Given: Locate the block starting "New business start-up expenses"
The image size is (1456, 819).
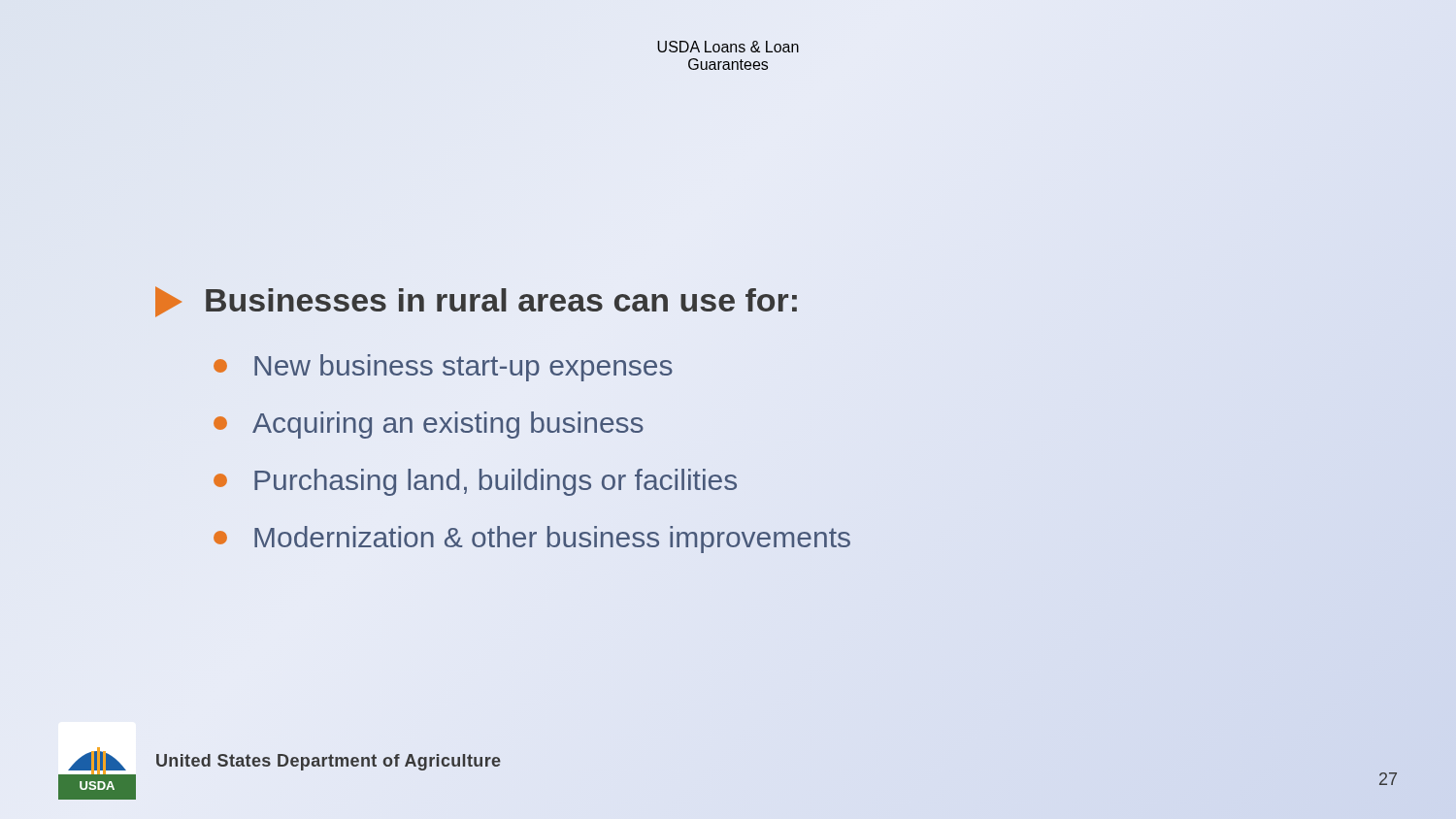Looking at the screenshot, I should (443, 365).
